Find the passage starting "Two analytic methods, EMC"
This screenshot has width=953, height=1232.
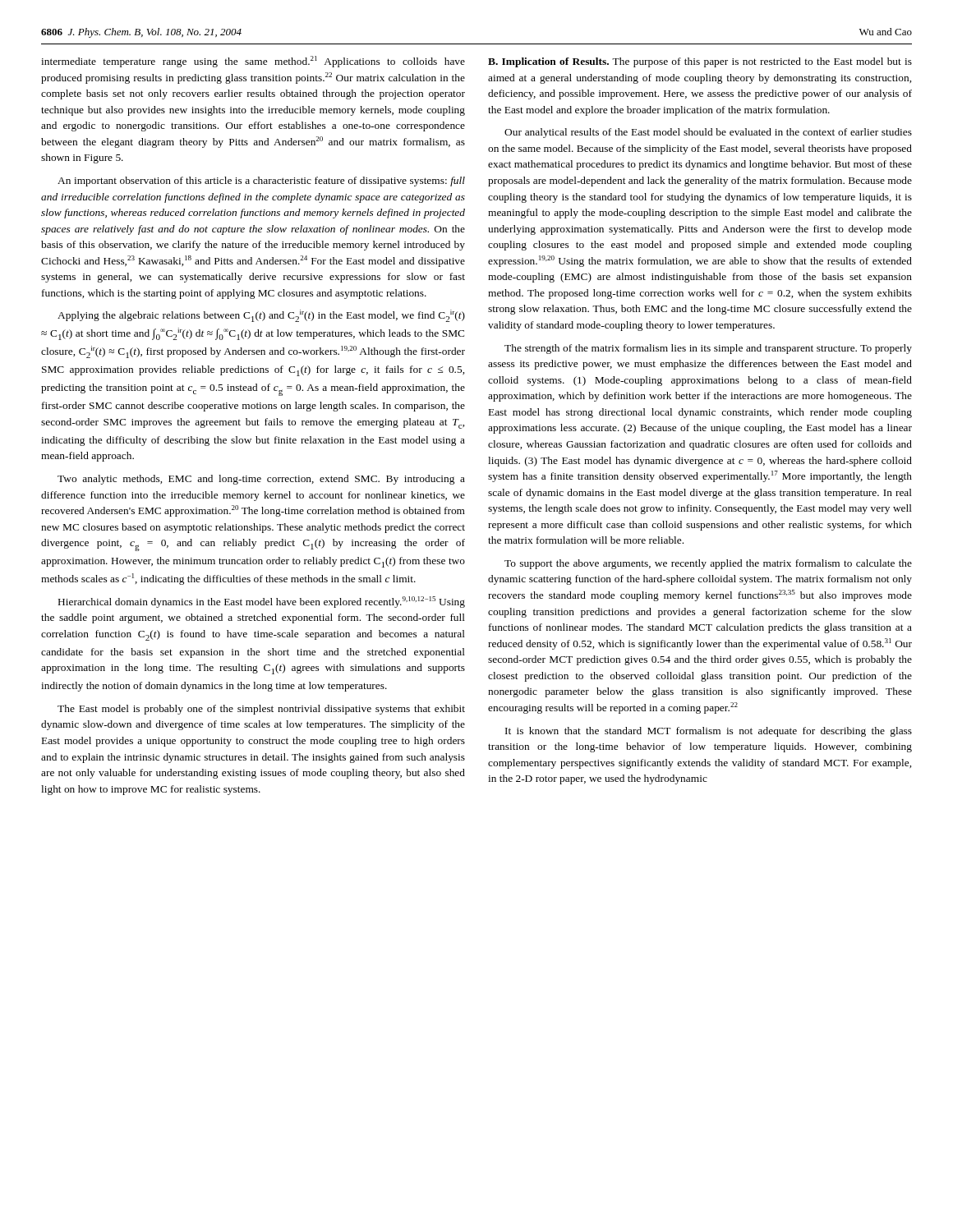coord(253,529)
